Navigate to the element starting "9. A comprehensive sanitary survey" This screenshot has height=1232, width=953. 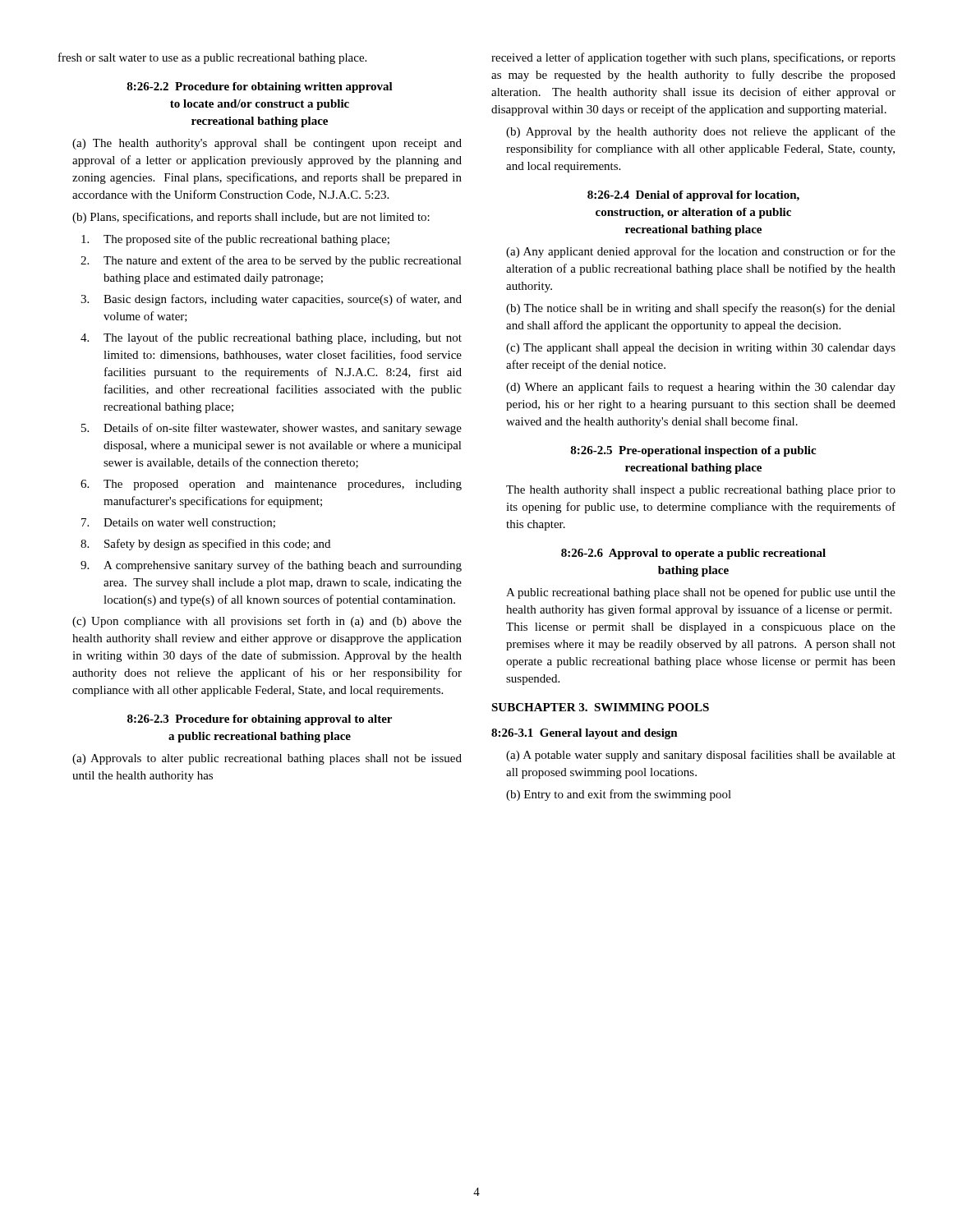click(x=271, y=583)
